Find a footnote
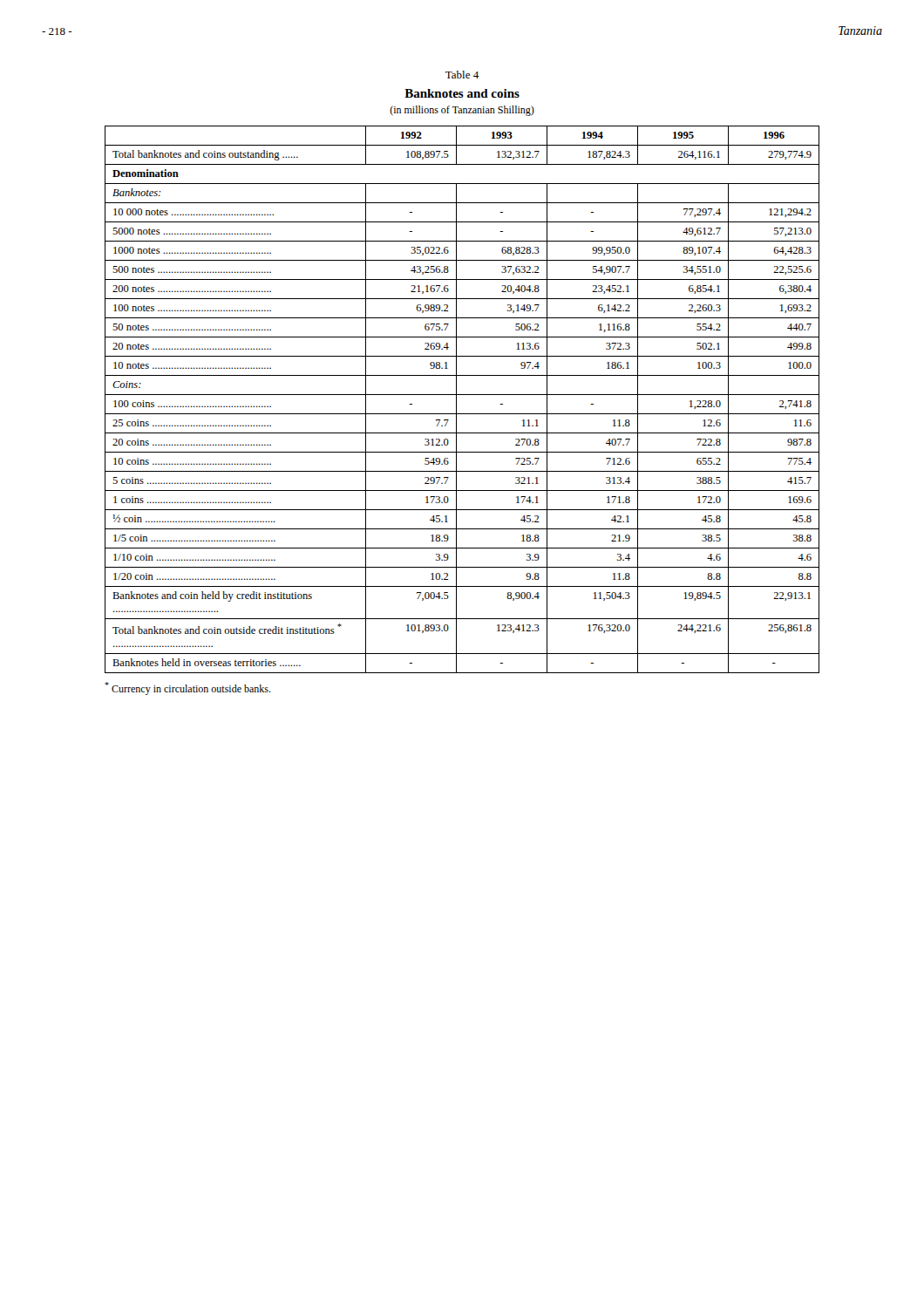The width and height of the screenshot is (924, 1308). 188,688
